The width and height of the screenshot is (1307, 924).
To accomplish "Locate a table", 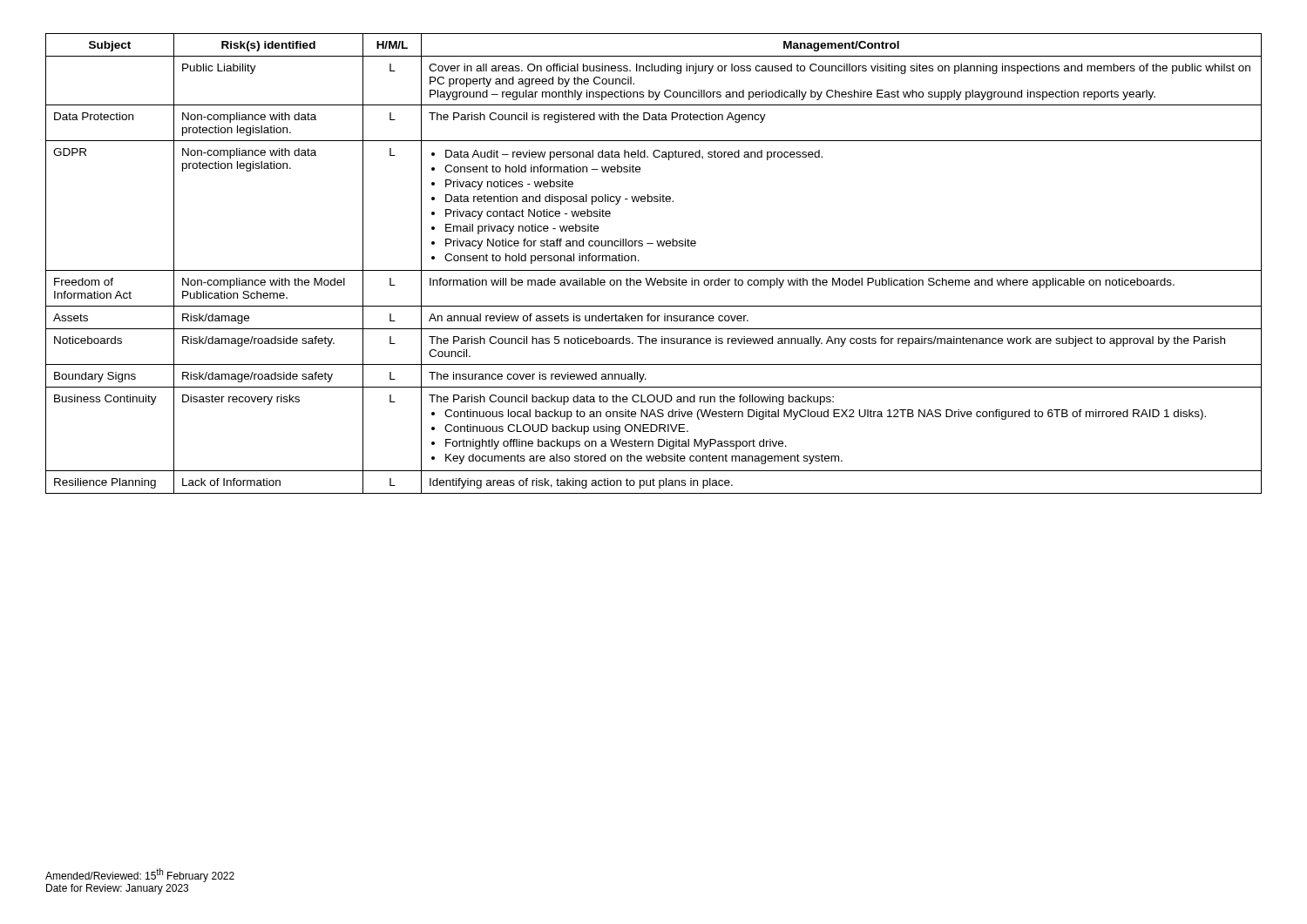I will coord(654,263).
